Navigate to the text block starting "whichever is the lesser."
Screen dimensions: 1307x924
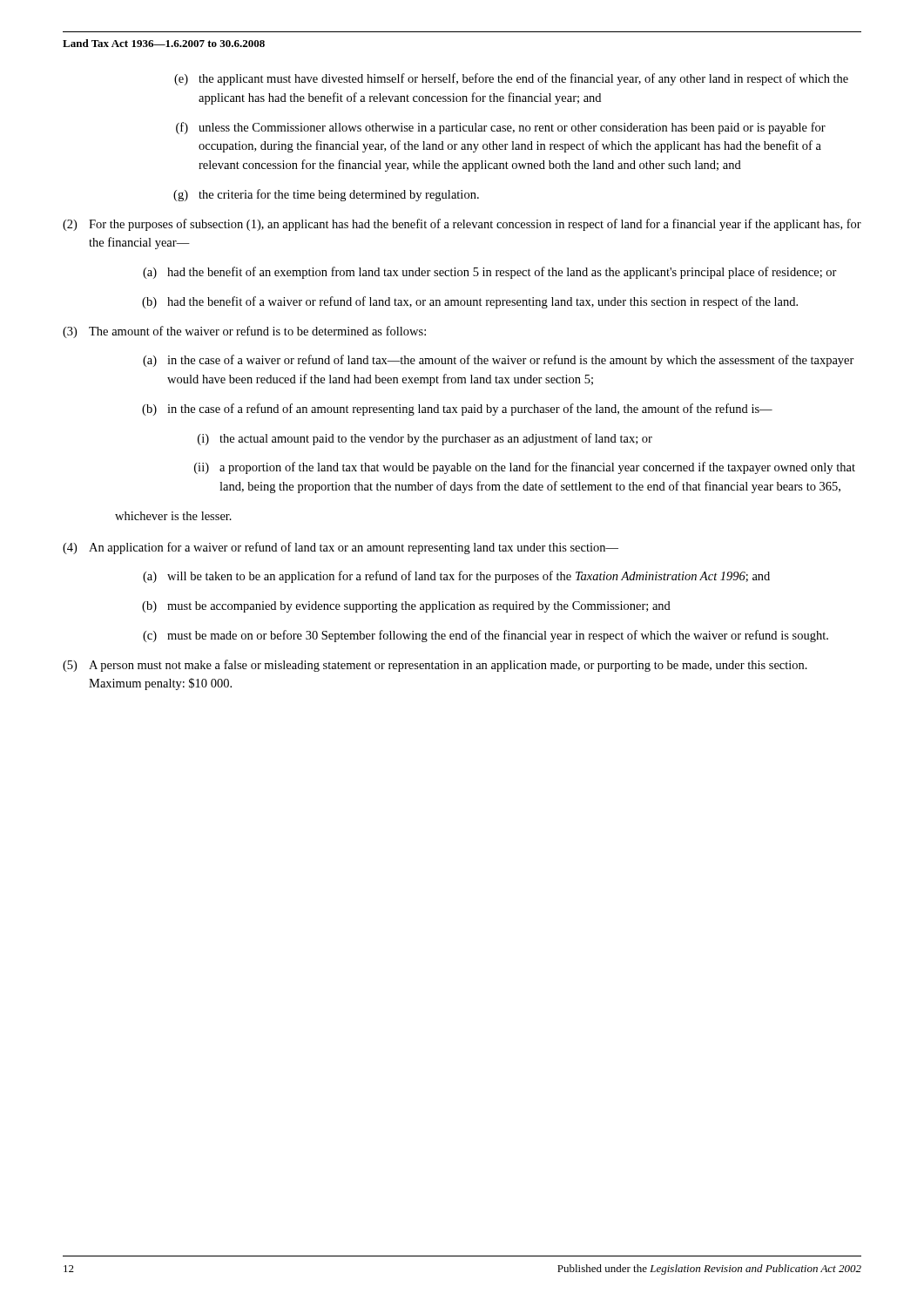tap(174, 516)
